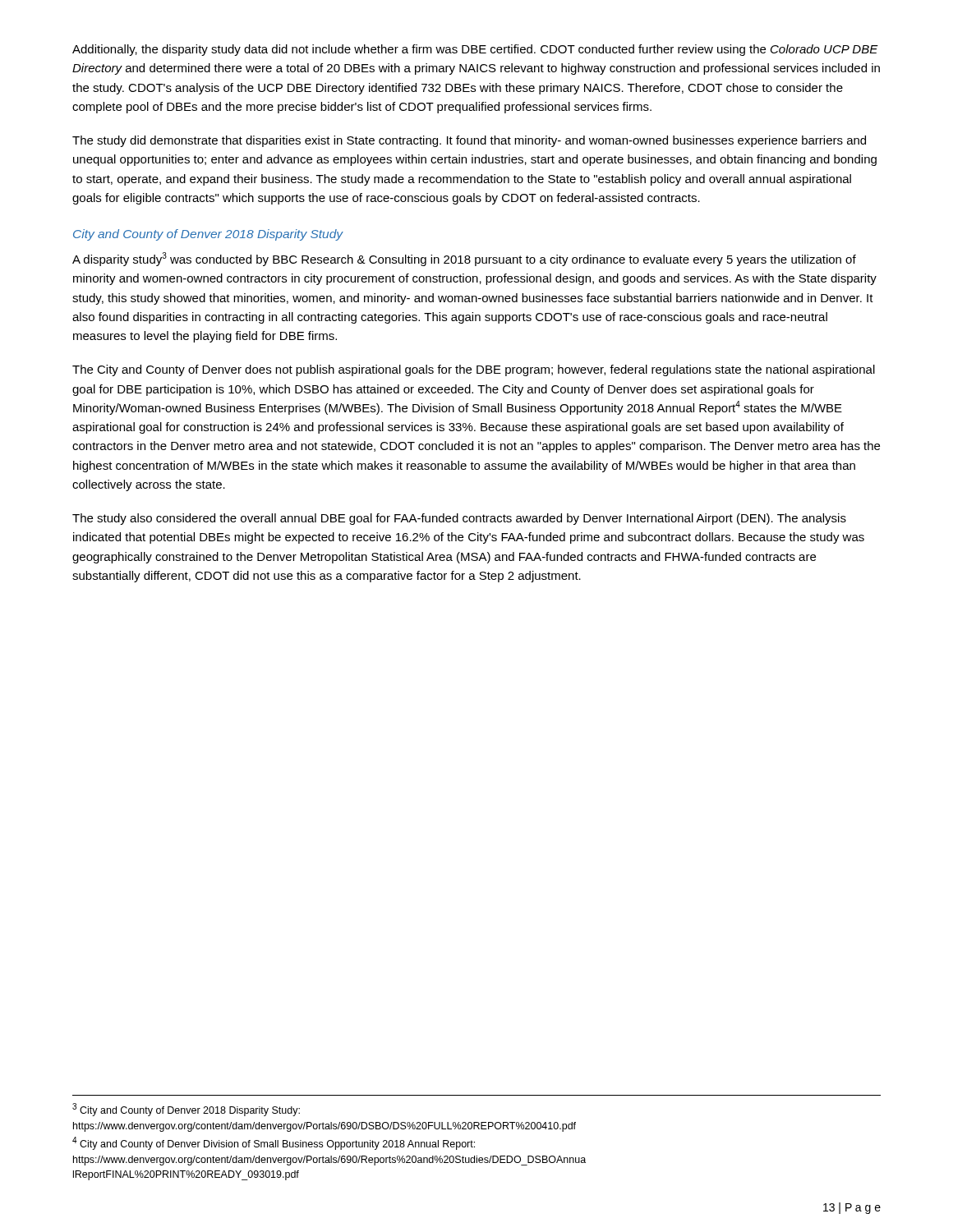Find the passage starting "The study also considered the overall"

click(468, 547)
